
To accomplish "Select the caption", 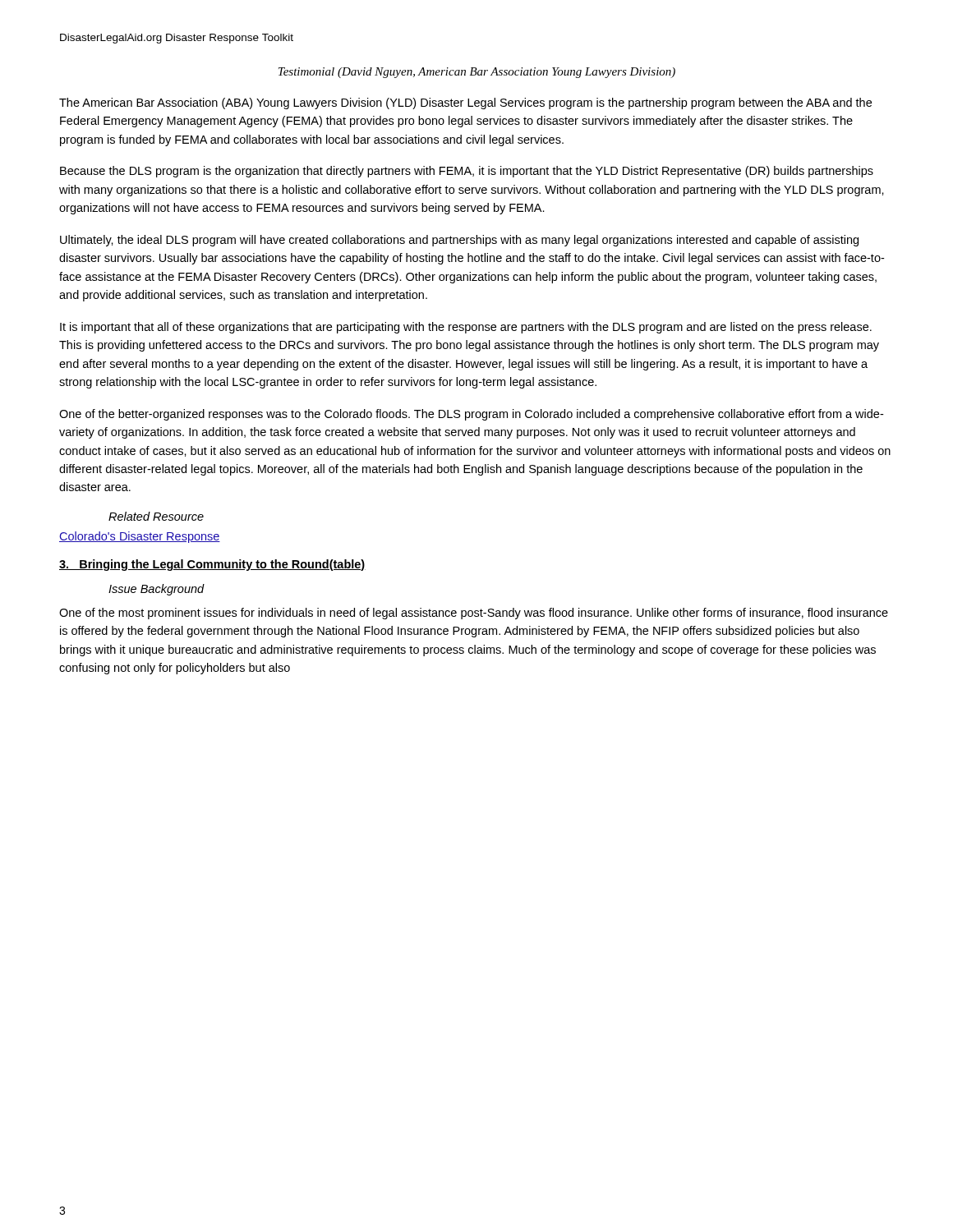I will click(476, 71).
